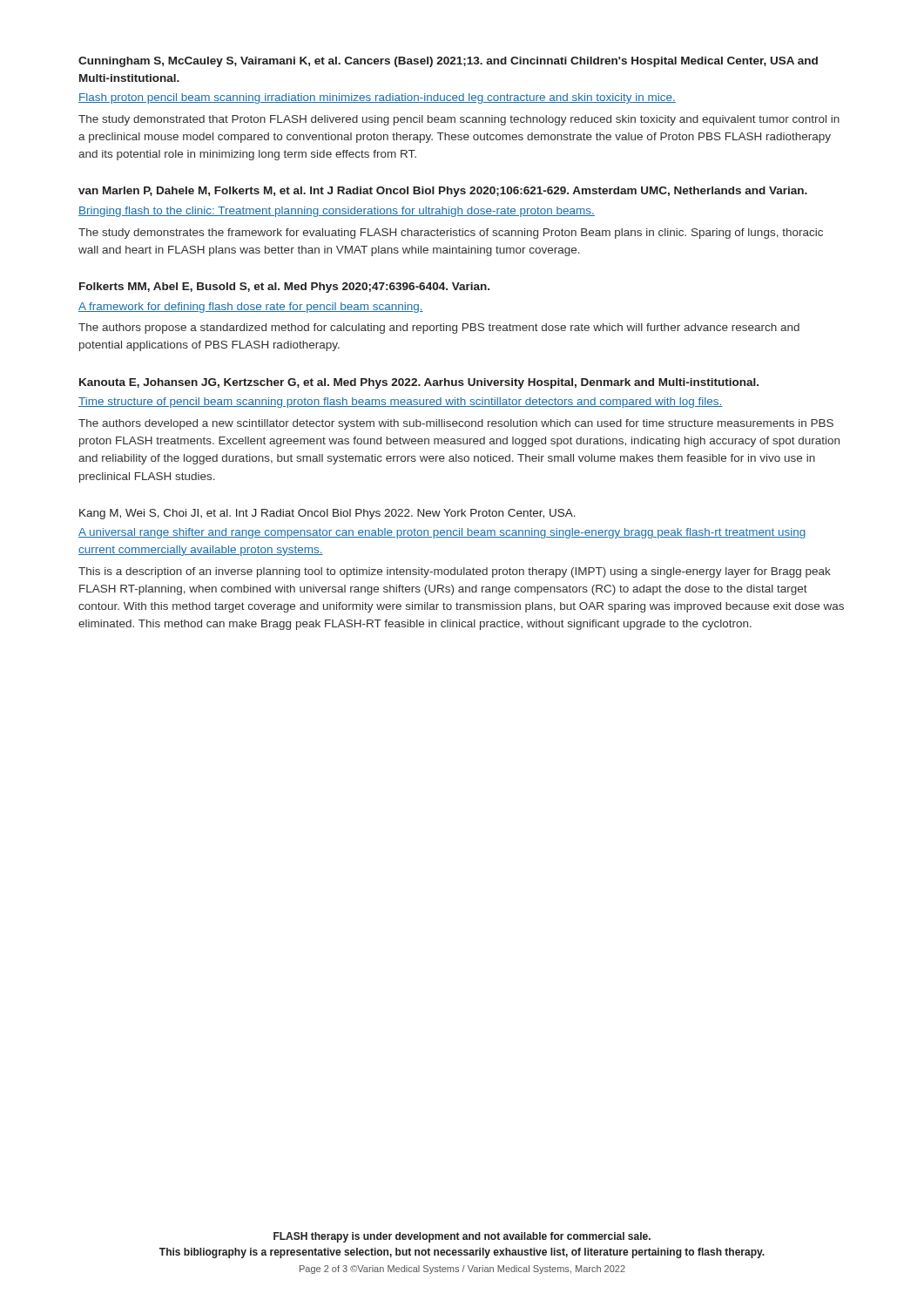Select the passage starting "Bringing flash to the clinic: Treatment"

click(x=337, y=210)
